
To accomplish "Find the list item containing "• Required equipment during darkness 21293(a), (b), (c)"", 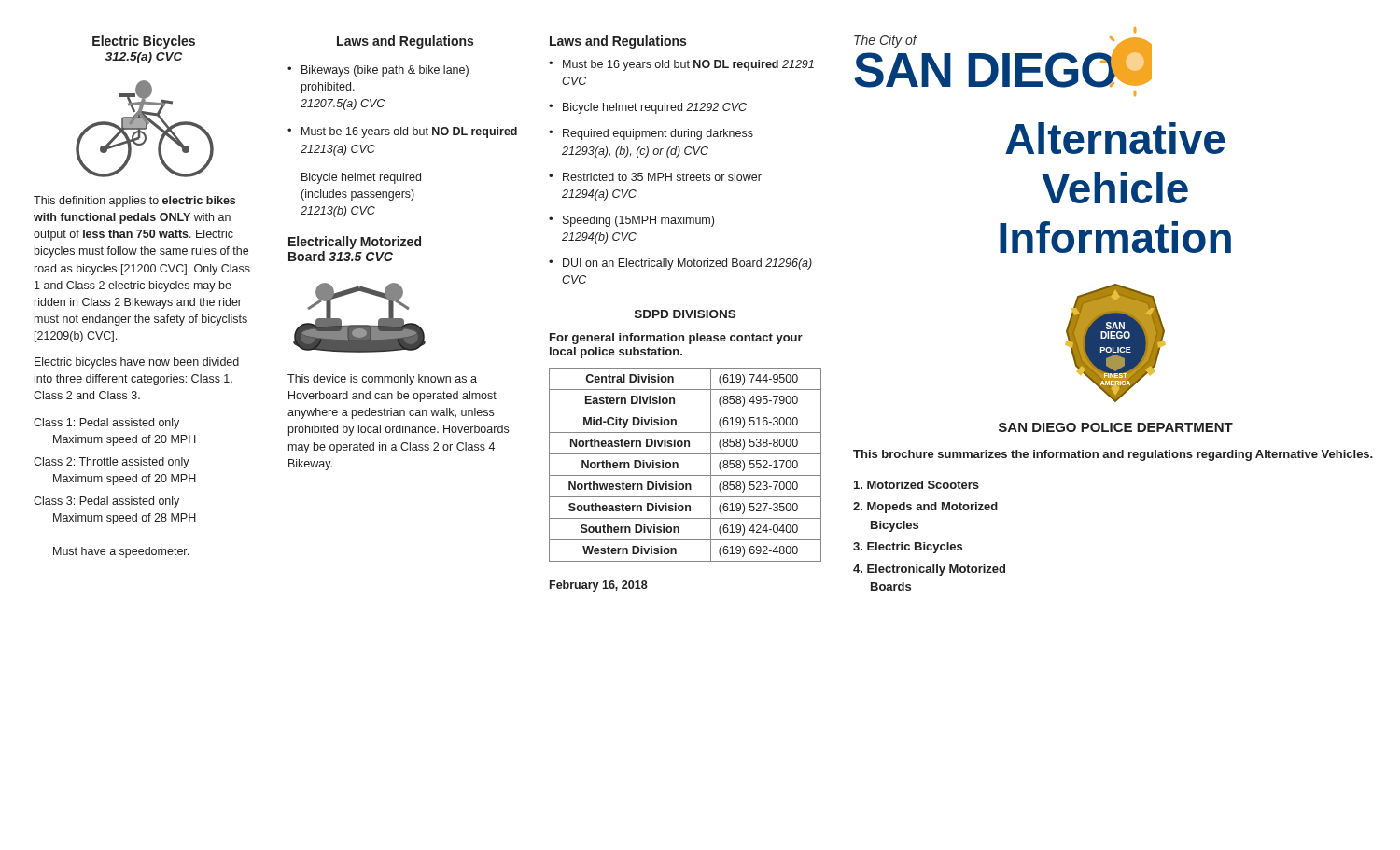I will (685, 142).
